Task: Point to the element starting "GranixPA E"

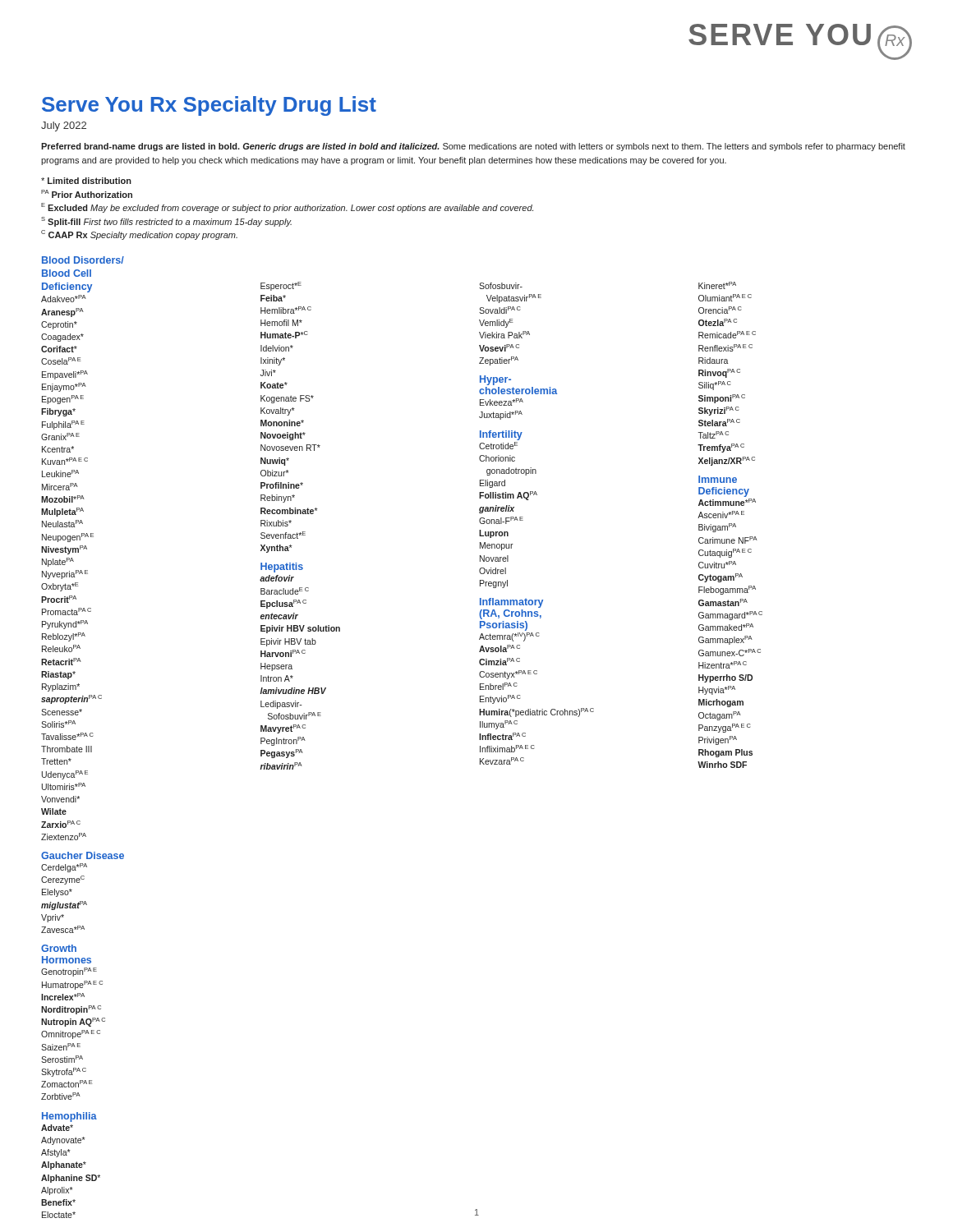Action: (x=60, y=436)
